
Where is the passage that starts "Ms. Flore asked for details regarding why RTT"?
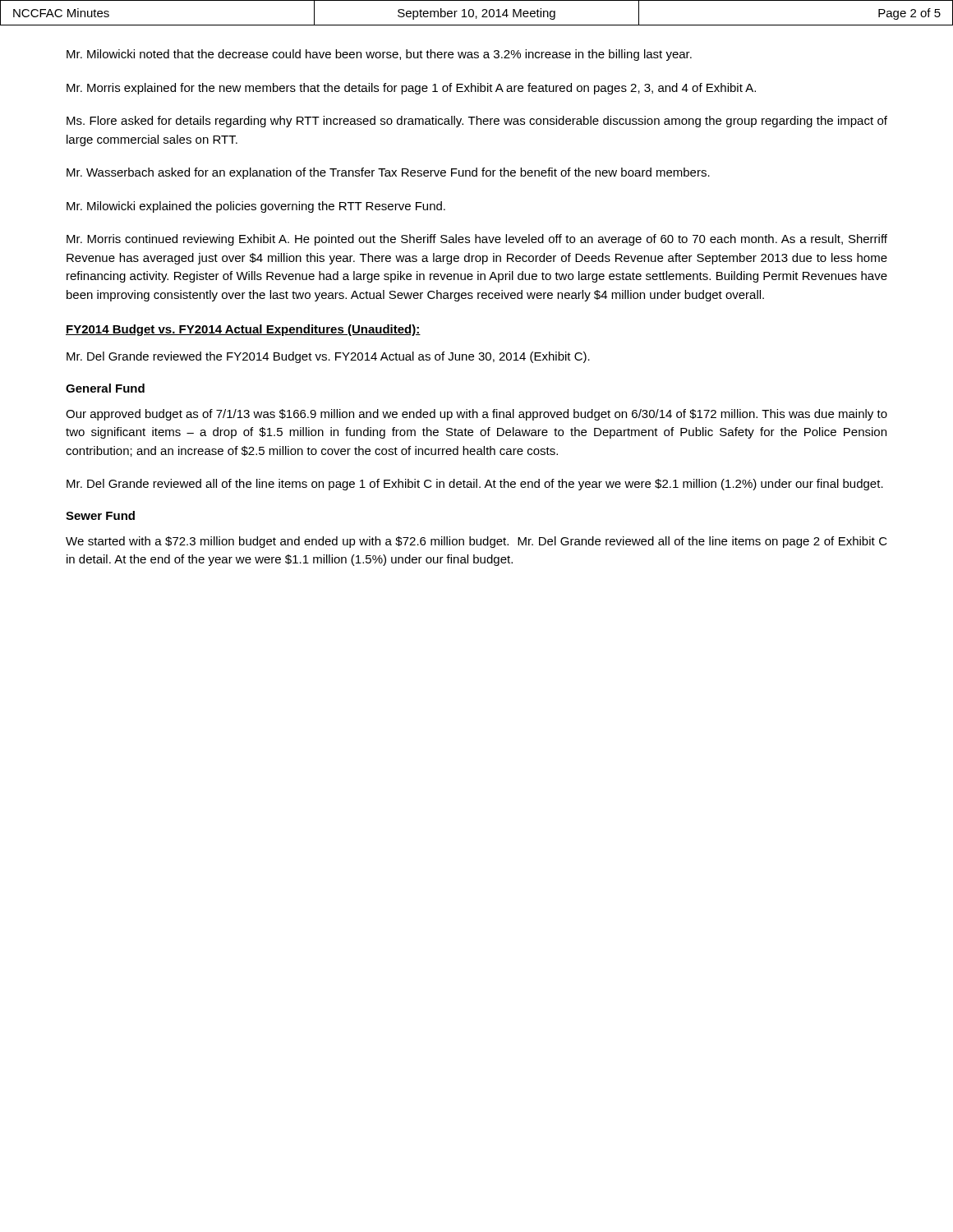click(476, 130)
